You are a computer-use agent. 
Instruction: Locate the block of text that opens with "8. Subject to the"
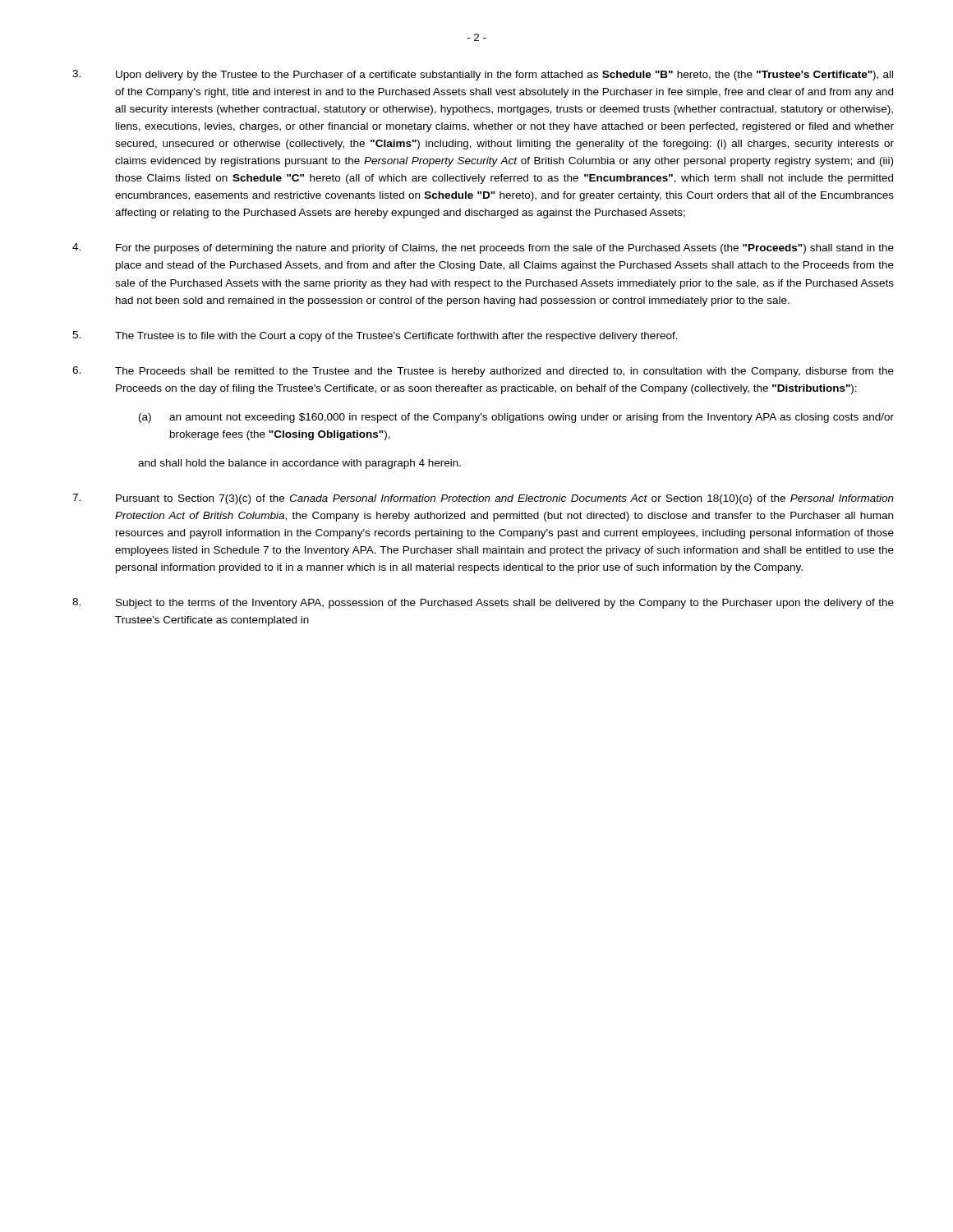tap(483, 611)
